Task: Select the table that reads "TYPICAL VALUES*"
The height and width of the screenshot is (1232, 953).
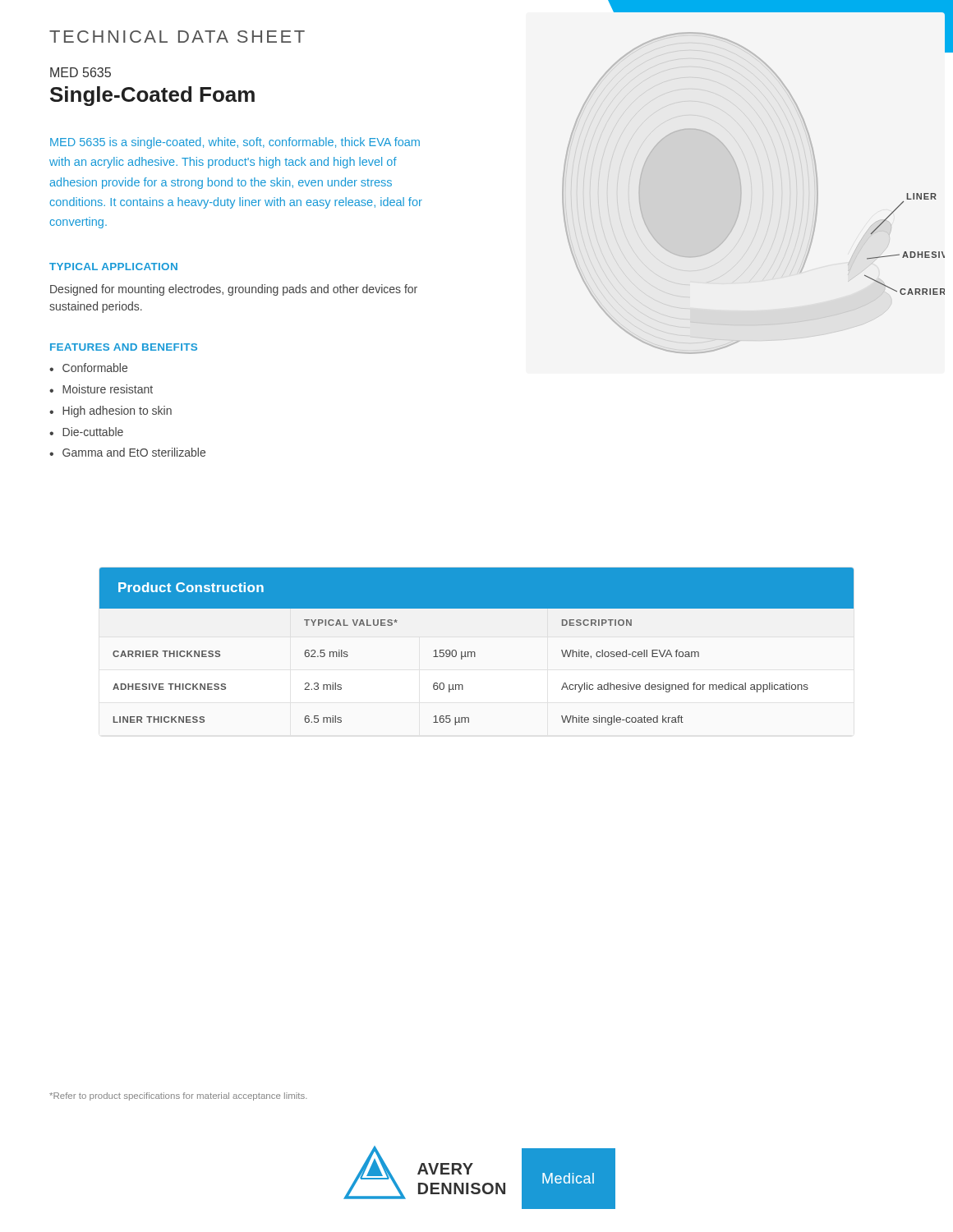Action: [x=476, y=652]
